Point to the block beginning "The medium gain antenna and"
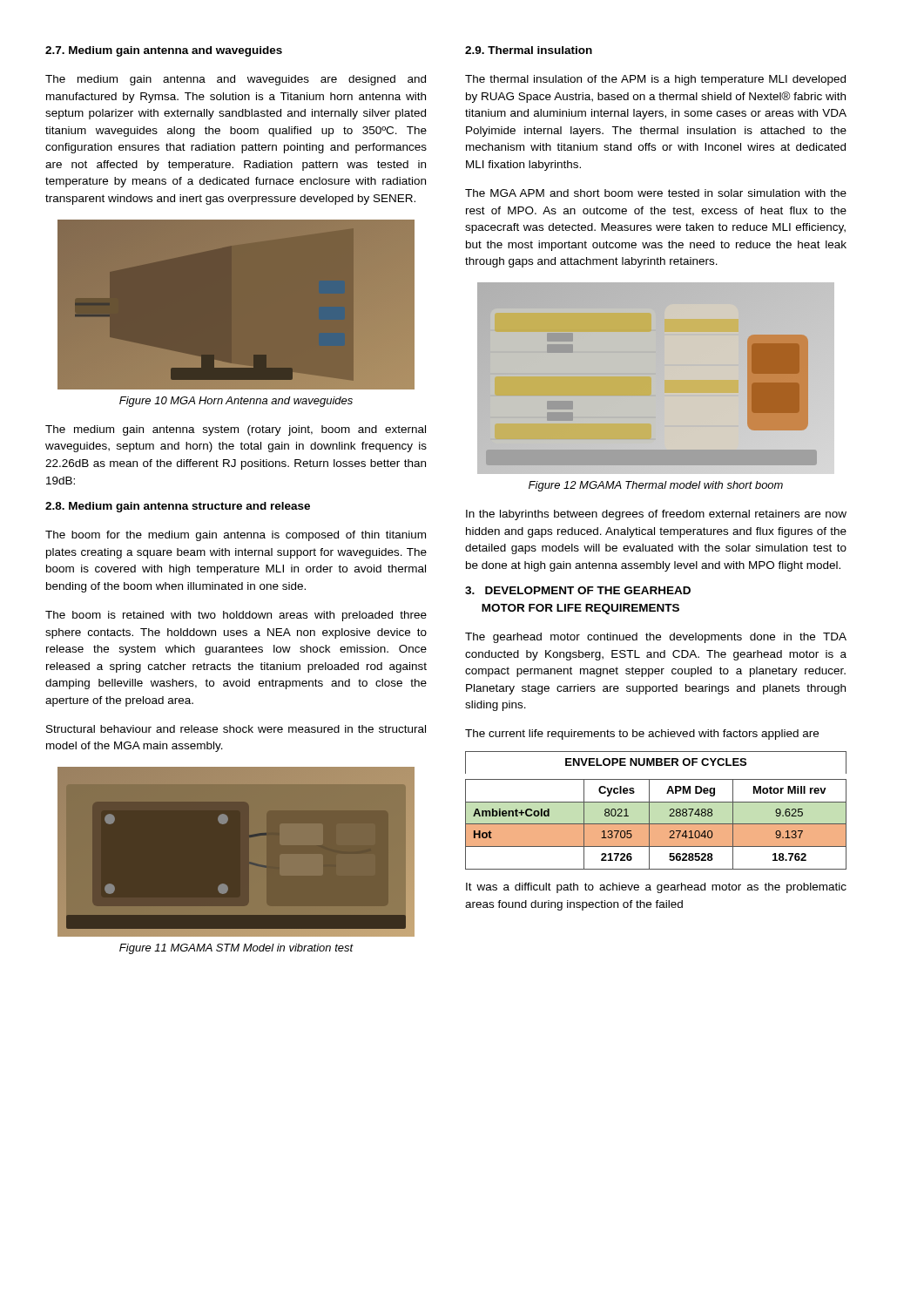Viewport: 924px width, 1307px height. [236, 139]
